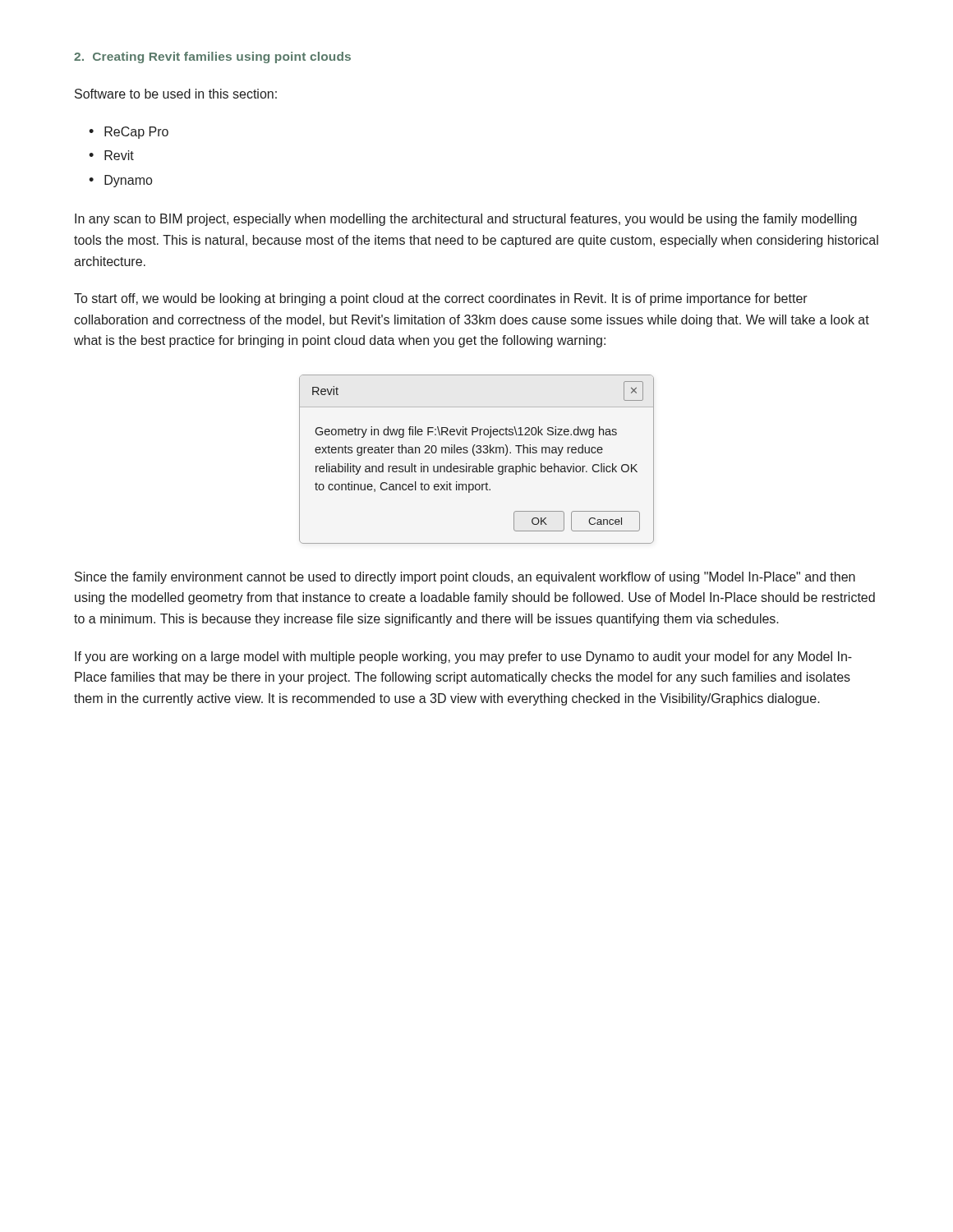Viewport: 953px width, 1232px height.
Task: Locate the text block starting "In any scan to BIM project, especially"
Action: coord(476,240)
